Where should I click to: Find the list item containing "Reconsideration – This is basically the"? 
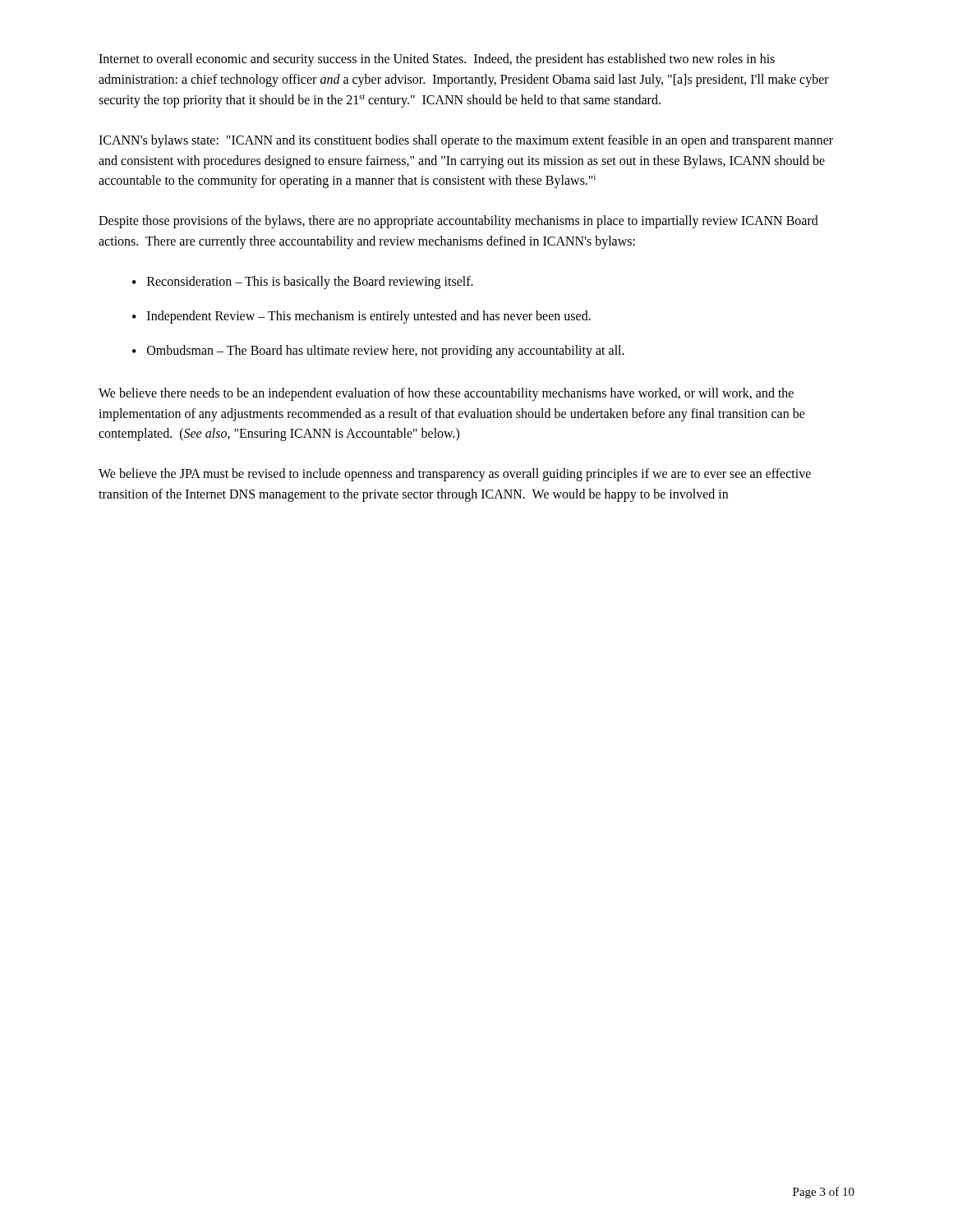point(310,283)
